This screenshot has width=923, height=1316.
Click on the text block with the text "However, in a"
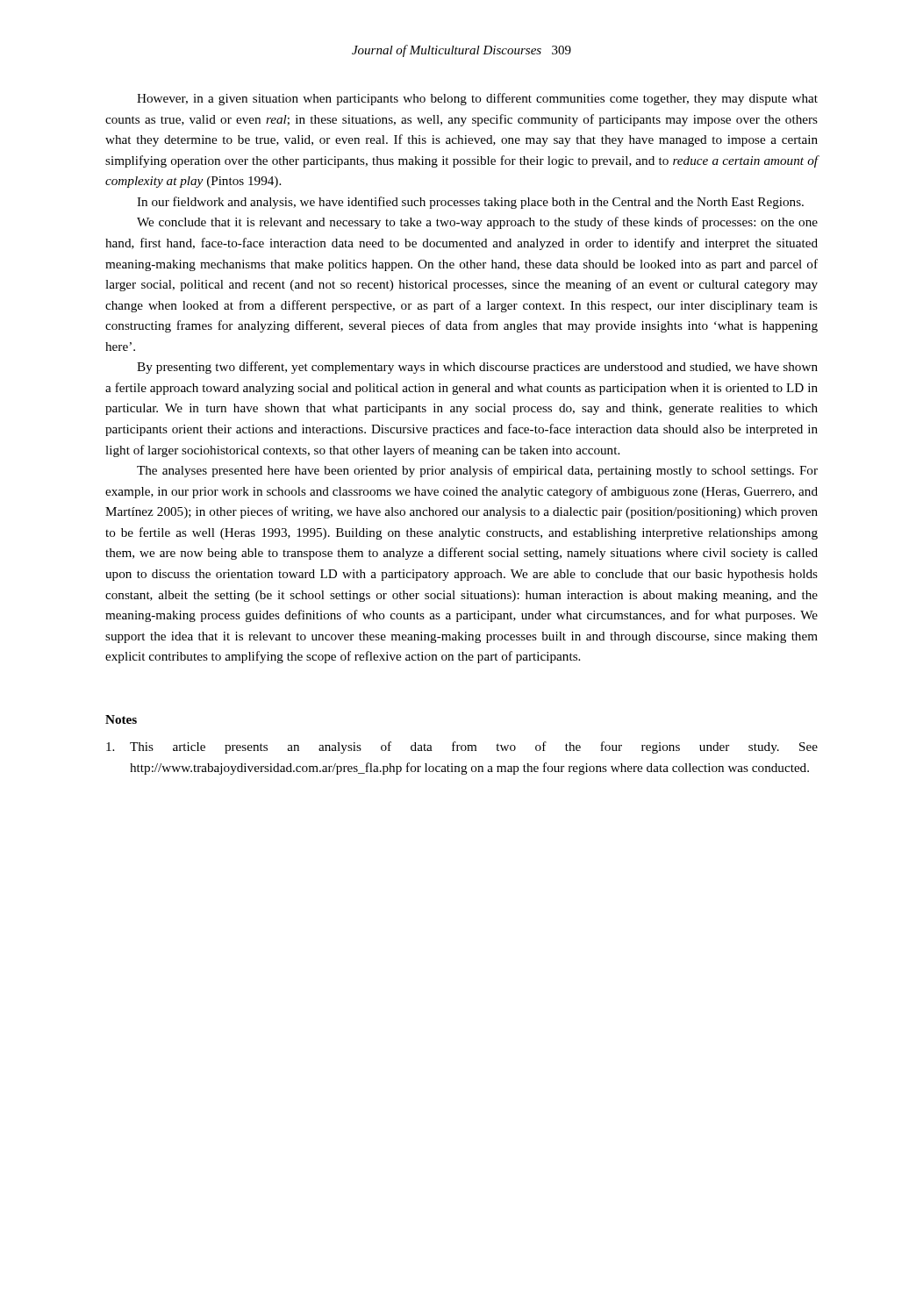462,139
